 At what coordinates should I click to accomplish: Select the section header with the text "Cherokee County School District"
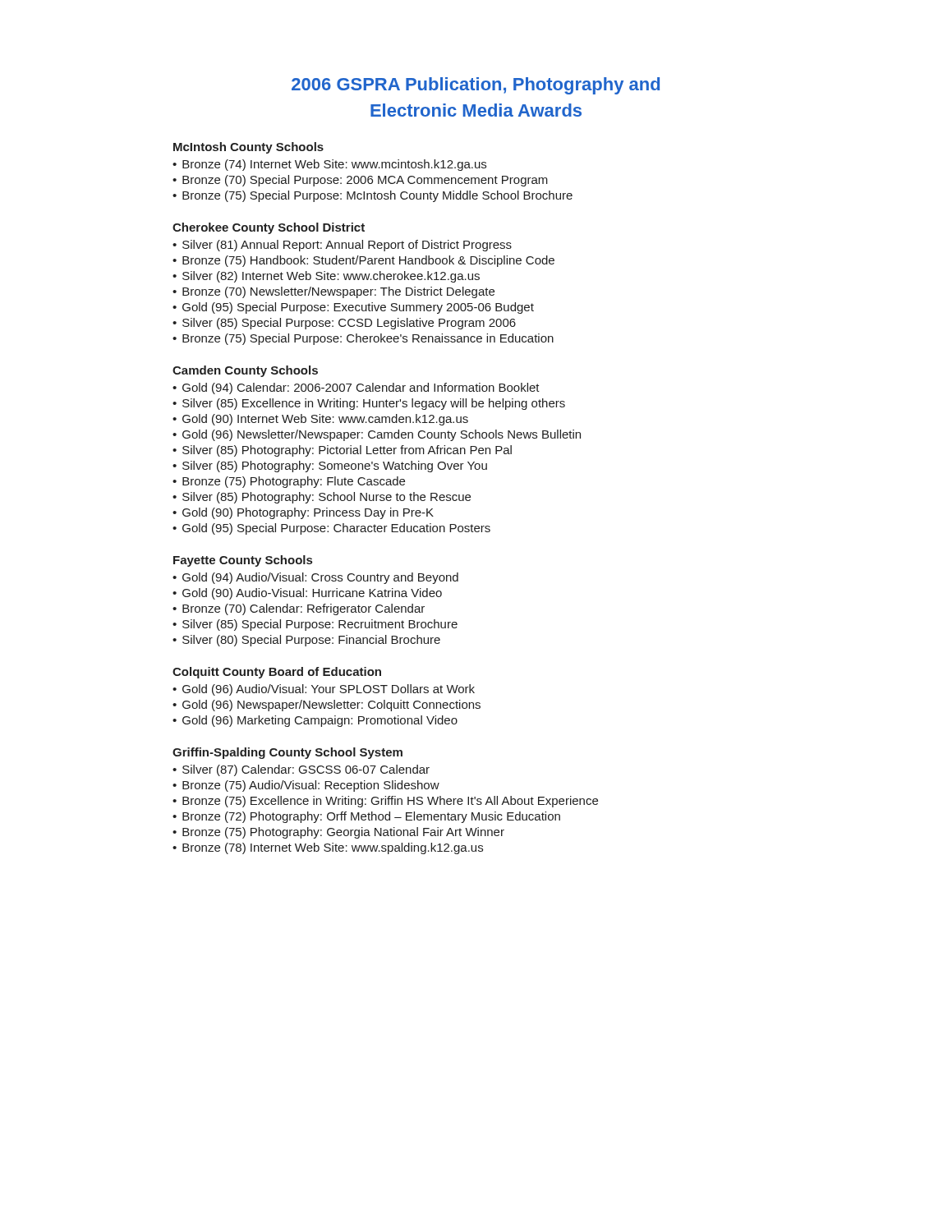(x=269, y=227)
